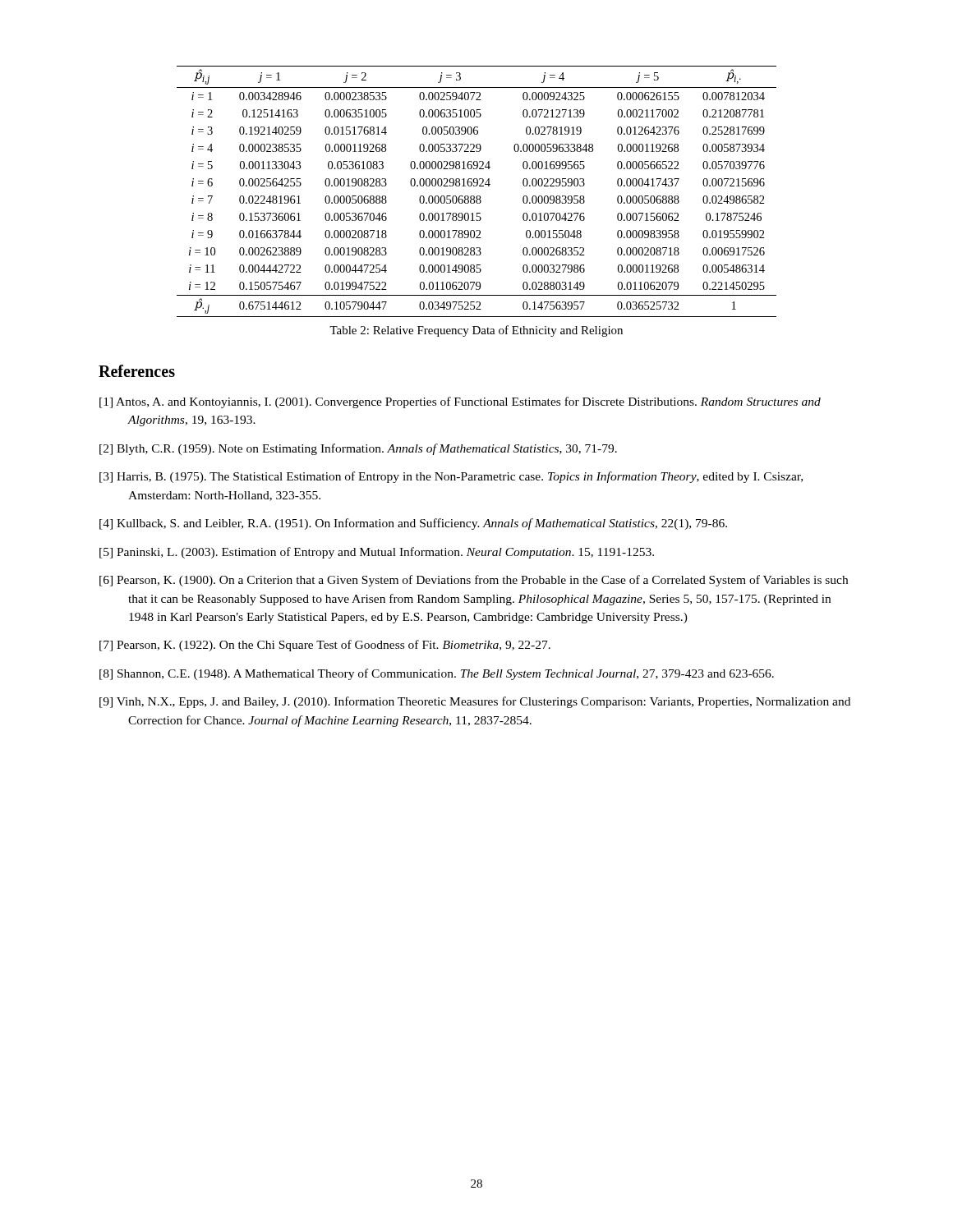Navigate to the element starting "[9] Vinh, N.X., Epps, J. and Bailey,"
The image size is (953, 1232).
(x=475, y=711)
